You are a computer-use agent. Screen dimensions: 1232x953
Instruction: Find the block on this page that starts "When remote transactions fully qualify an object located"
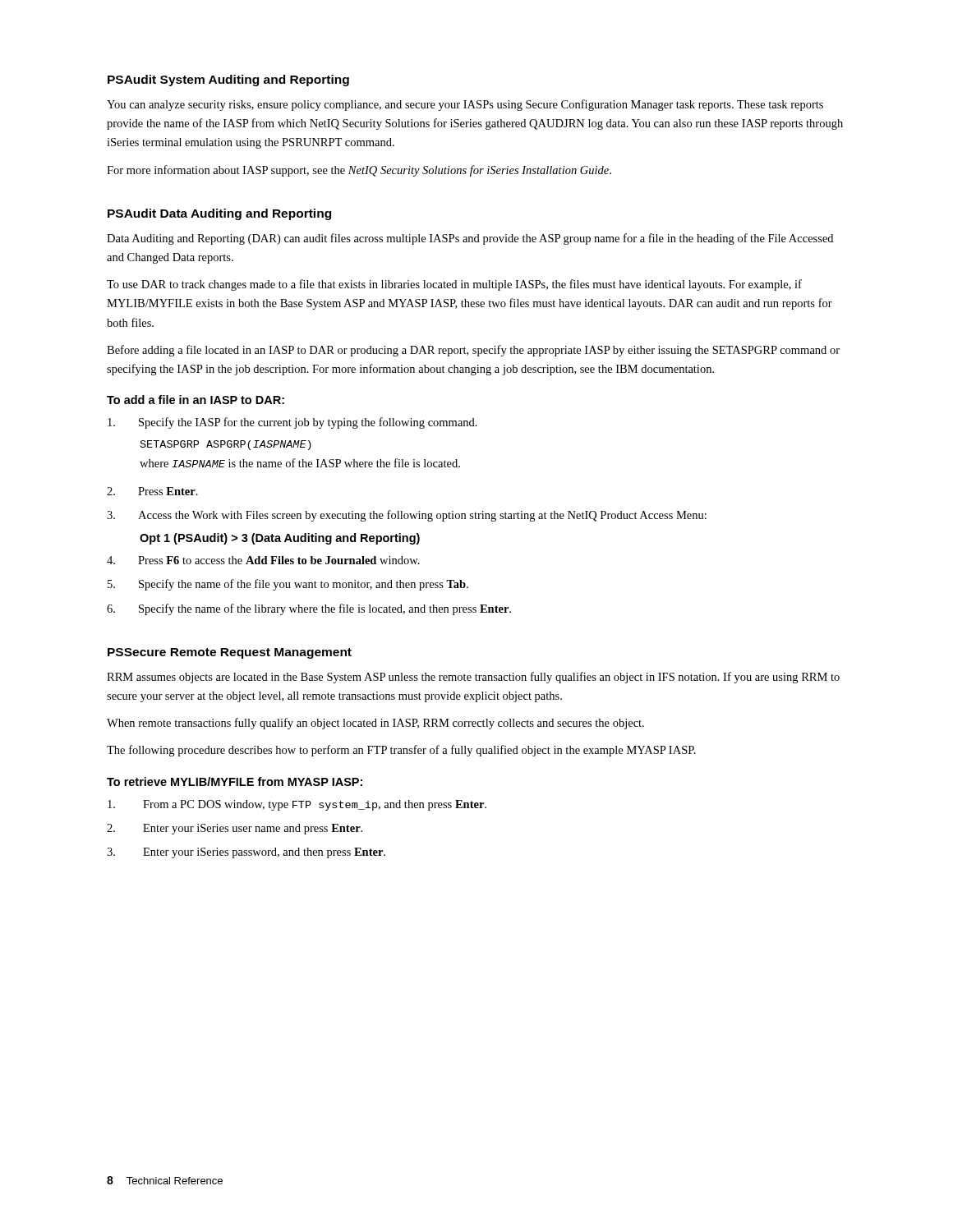point(376,723)
